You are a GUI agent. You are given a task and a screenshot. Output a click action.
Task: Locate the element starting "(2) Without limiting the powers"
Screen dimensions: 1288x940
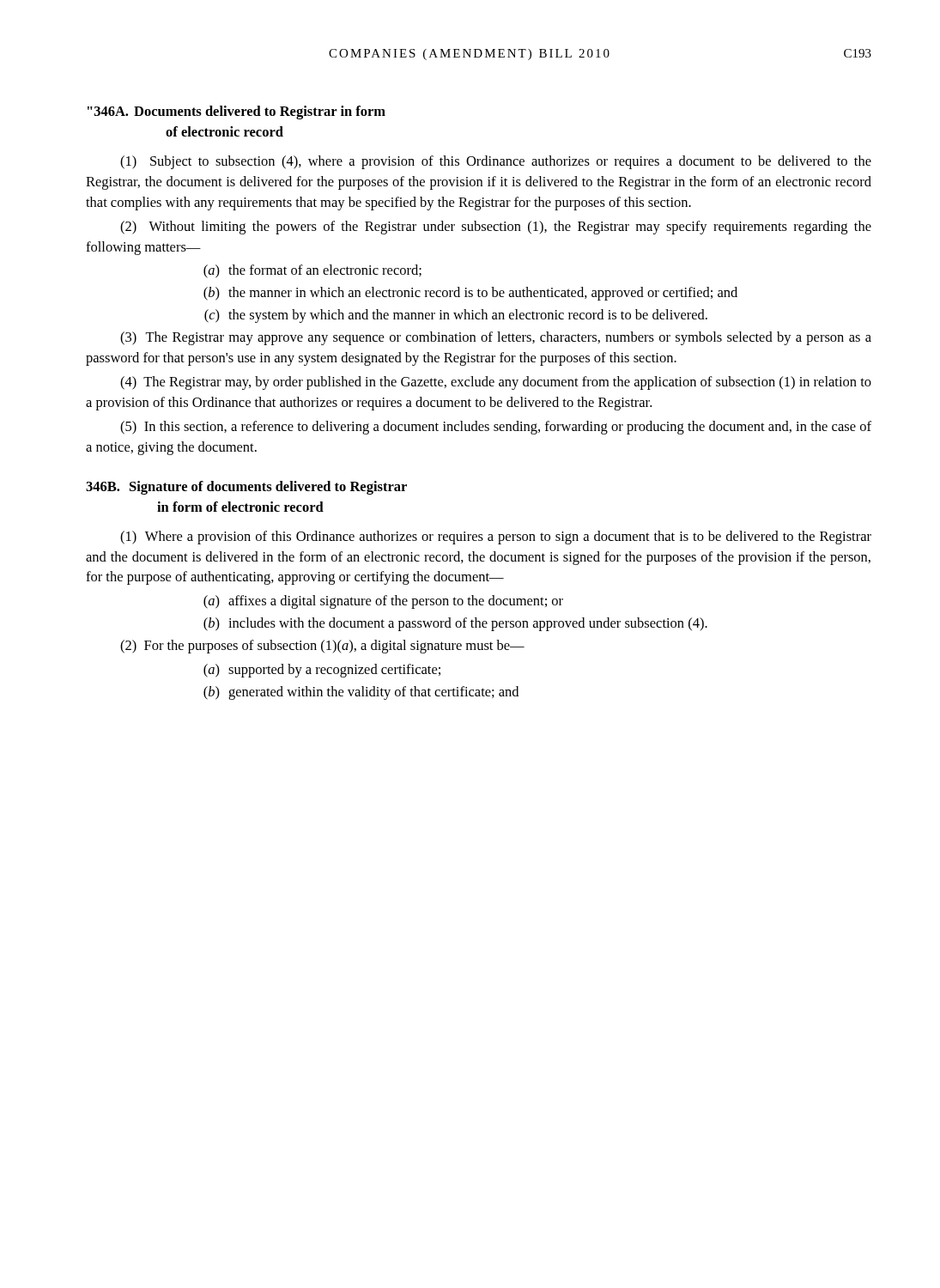479,236
